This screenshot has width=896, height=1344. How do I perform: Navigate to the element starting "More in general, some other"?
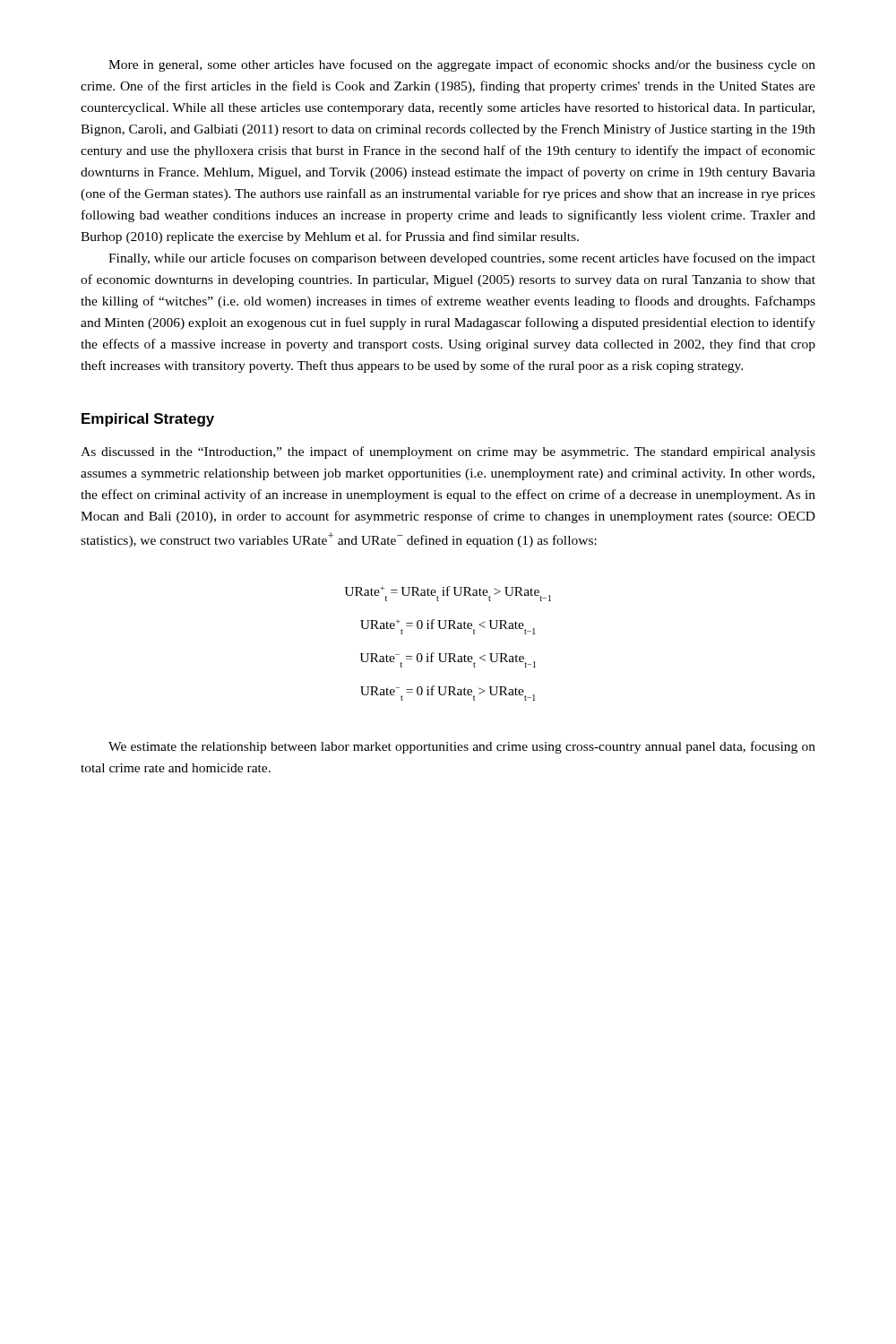[x=448, y=151]
